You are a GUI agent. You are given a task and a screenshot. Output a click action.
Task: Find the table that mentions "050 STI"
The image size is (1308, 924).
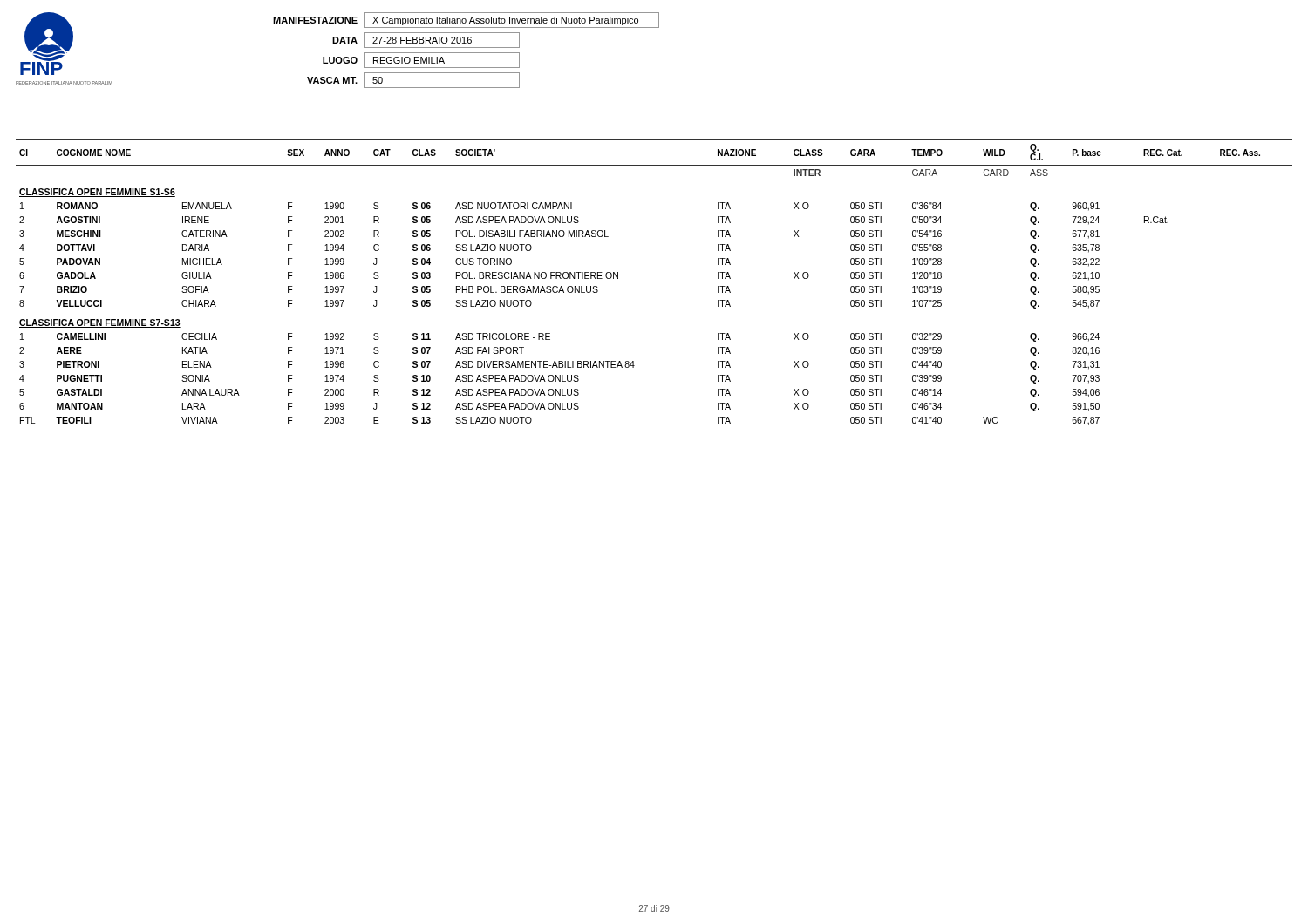[x=654, y=283]
